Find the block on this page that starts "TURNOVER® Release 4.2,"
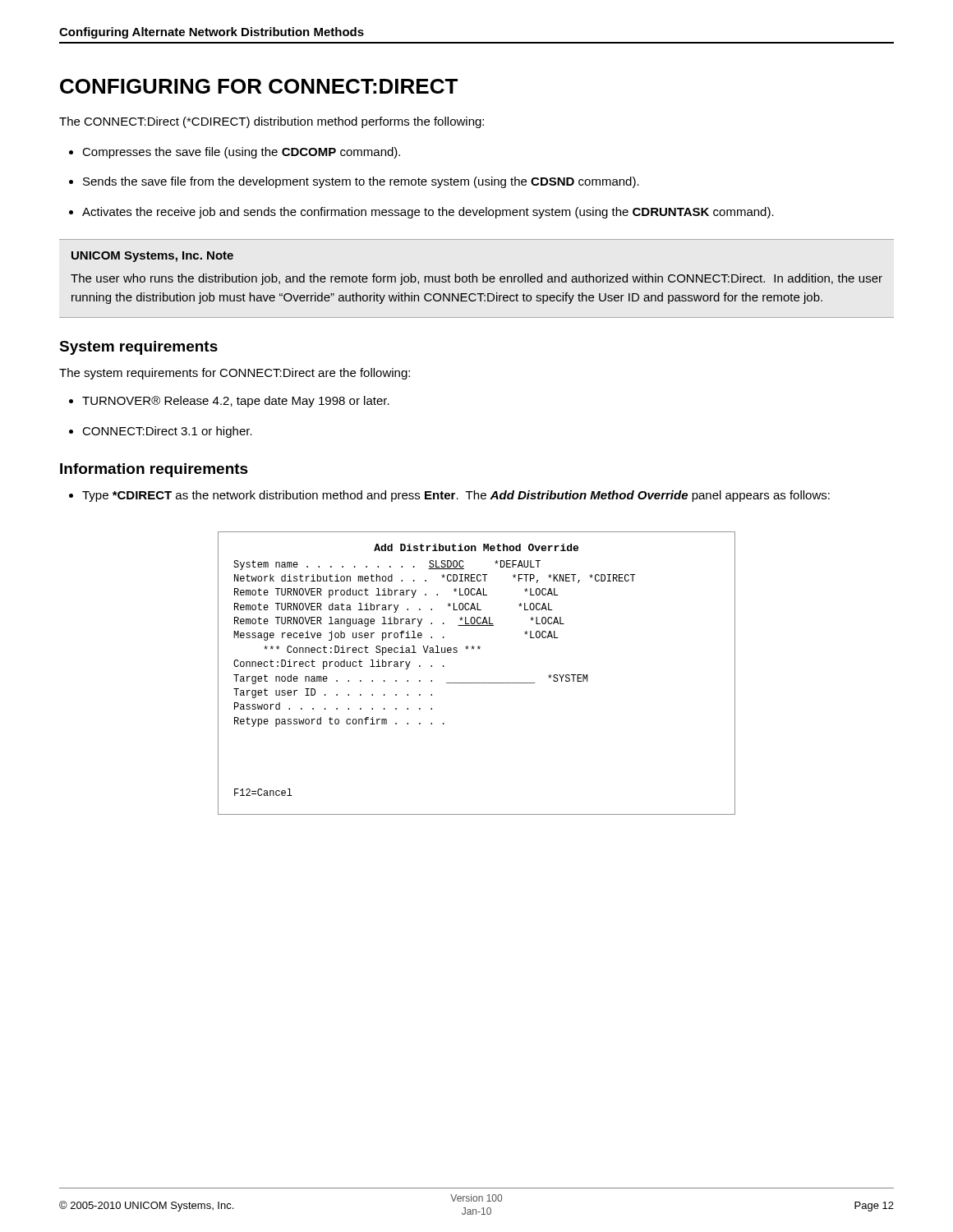Viewport: 953px width, 1232px height. [x=236, y=400]
